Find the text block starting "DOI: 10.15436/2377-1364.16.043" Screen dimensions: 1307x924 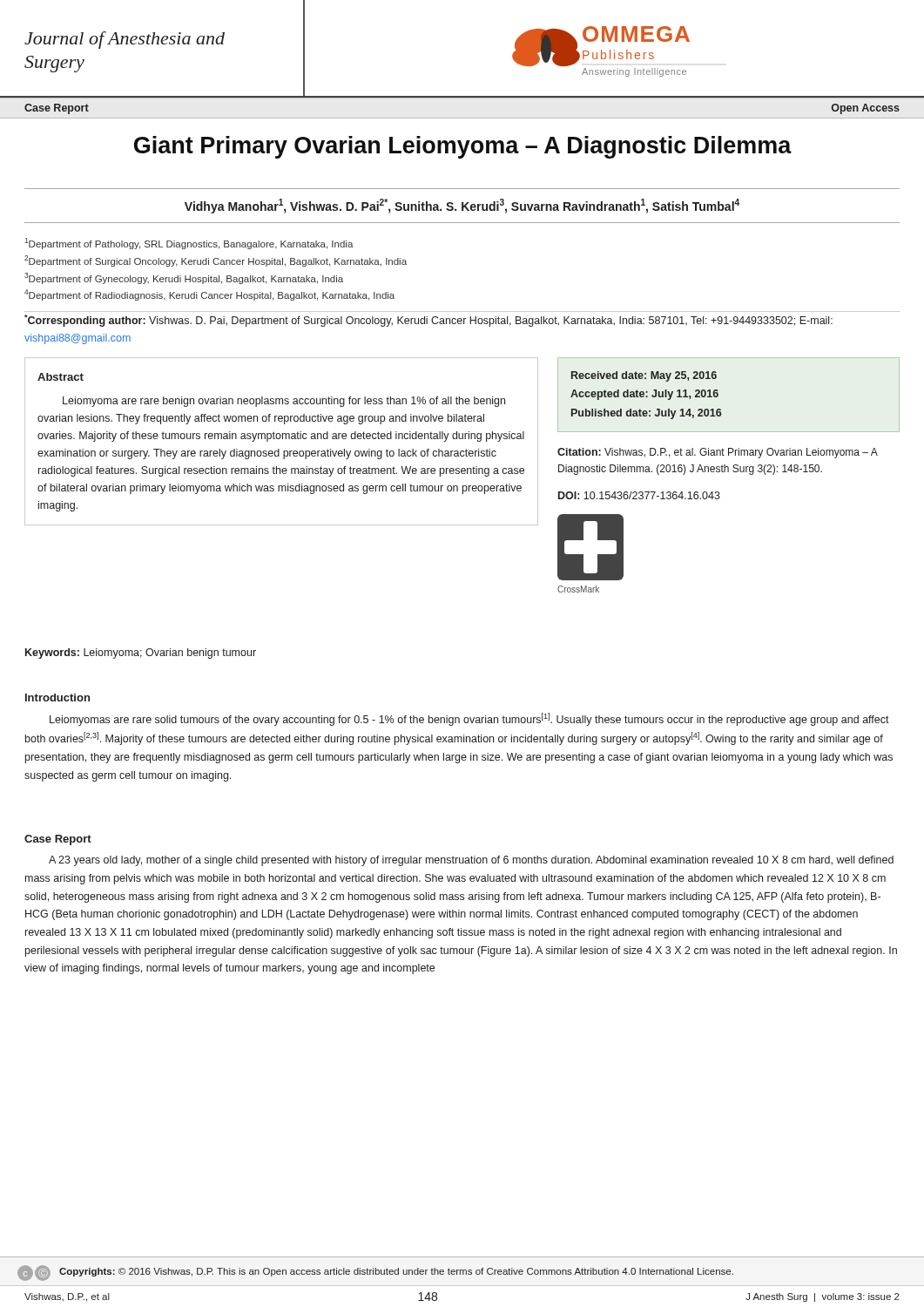(x=639, y=496)
